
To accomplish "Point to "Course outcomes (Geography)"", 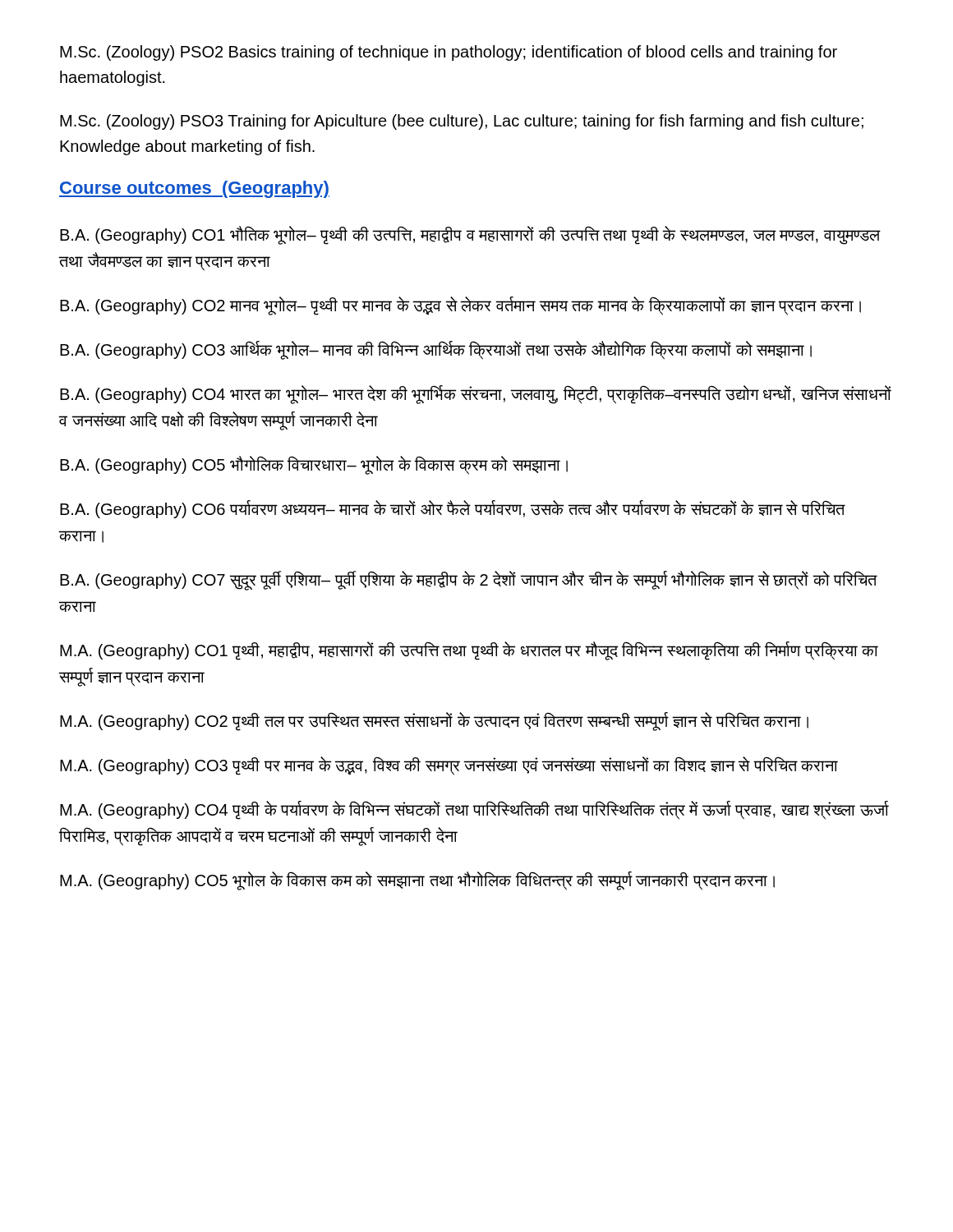I will click(x=194, y=188).
